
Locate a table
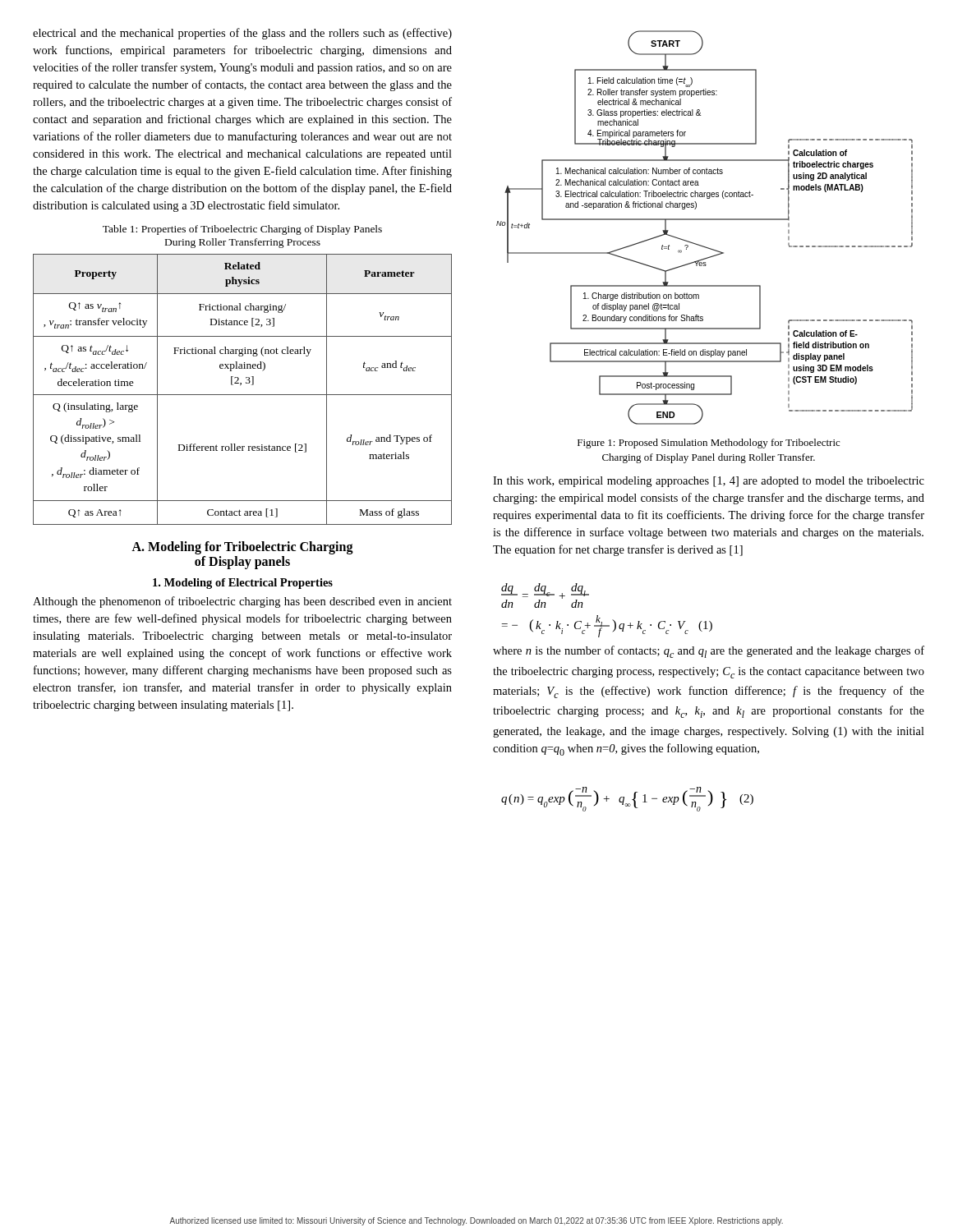[x=242, y=389]
